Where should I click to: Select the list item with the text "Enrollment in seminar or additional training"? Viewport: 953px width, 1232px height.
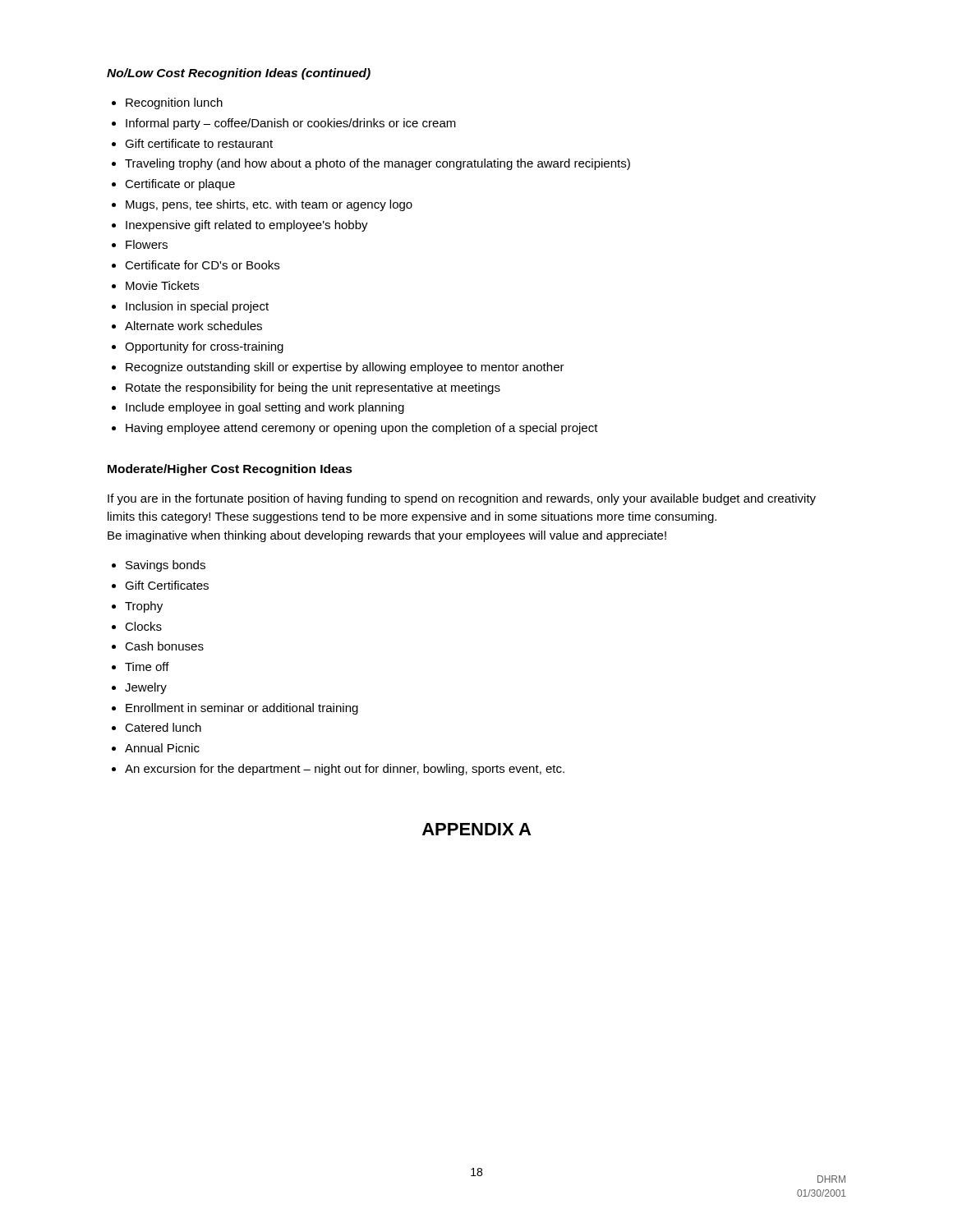pyautogui.click(x=242, y=709)
